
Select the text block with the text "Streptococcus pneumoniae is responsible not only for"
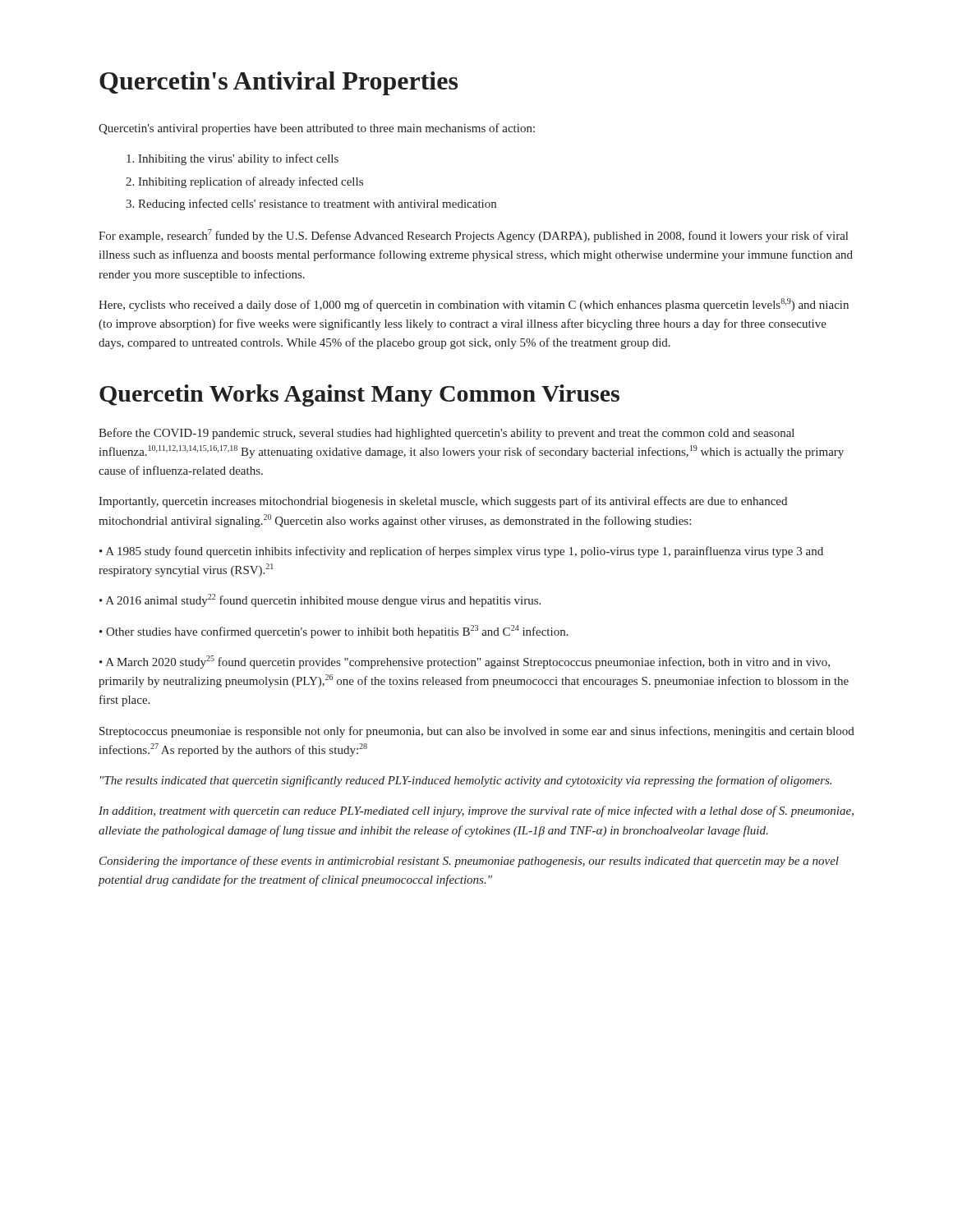[x=476, y=741]
